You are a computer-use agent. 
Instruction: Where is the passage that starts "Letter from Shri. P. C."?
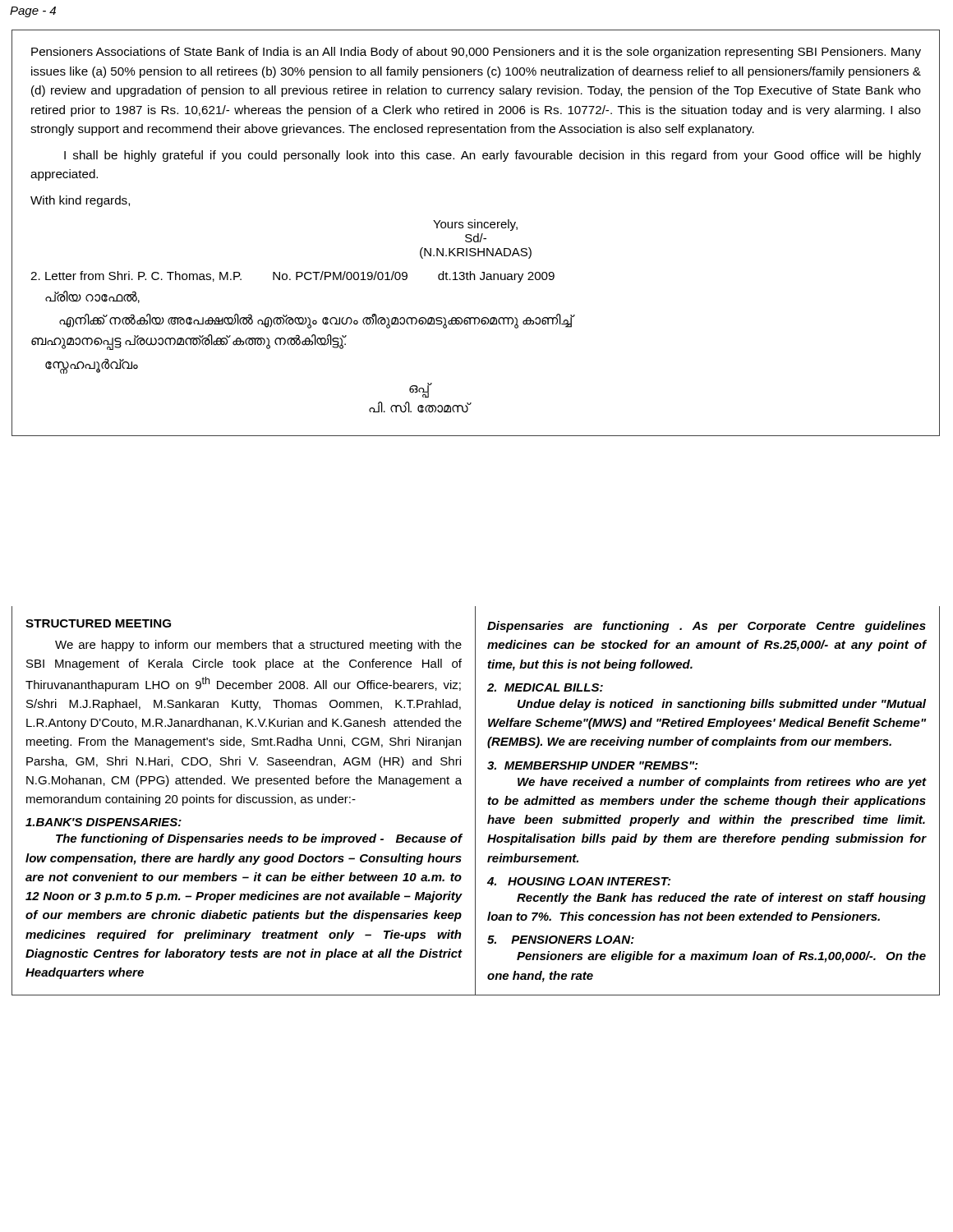tap(293, 275)
